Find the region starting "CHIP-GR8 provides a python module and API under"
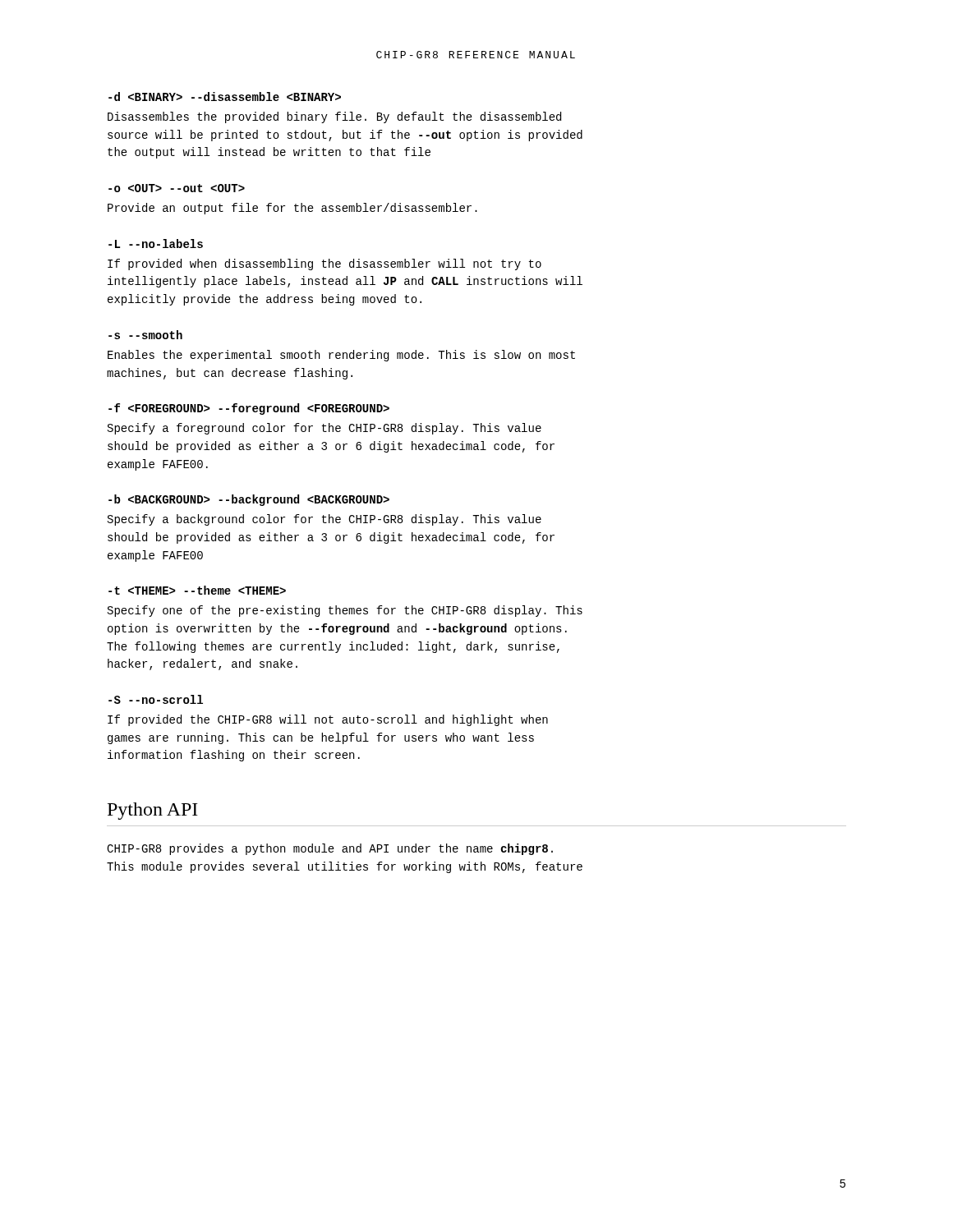 [476, 859]
